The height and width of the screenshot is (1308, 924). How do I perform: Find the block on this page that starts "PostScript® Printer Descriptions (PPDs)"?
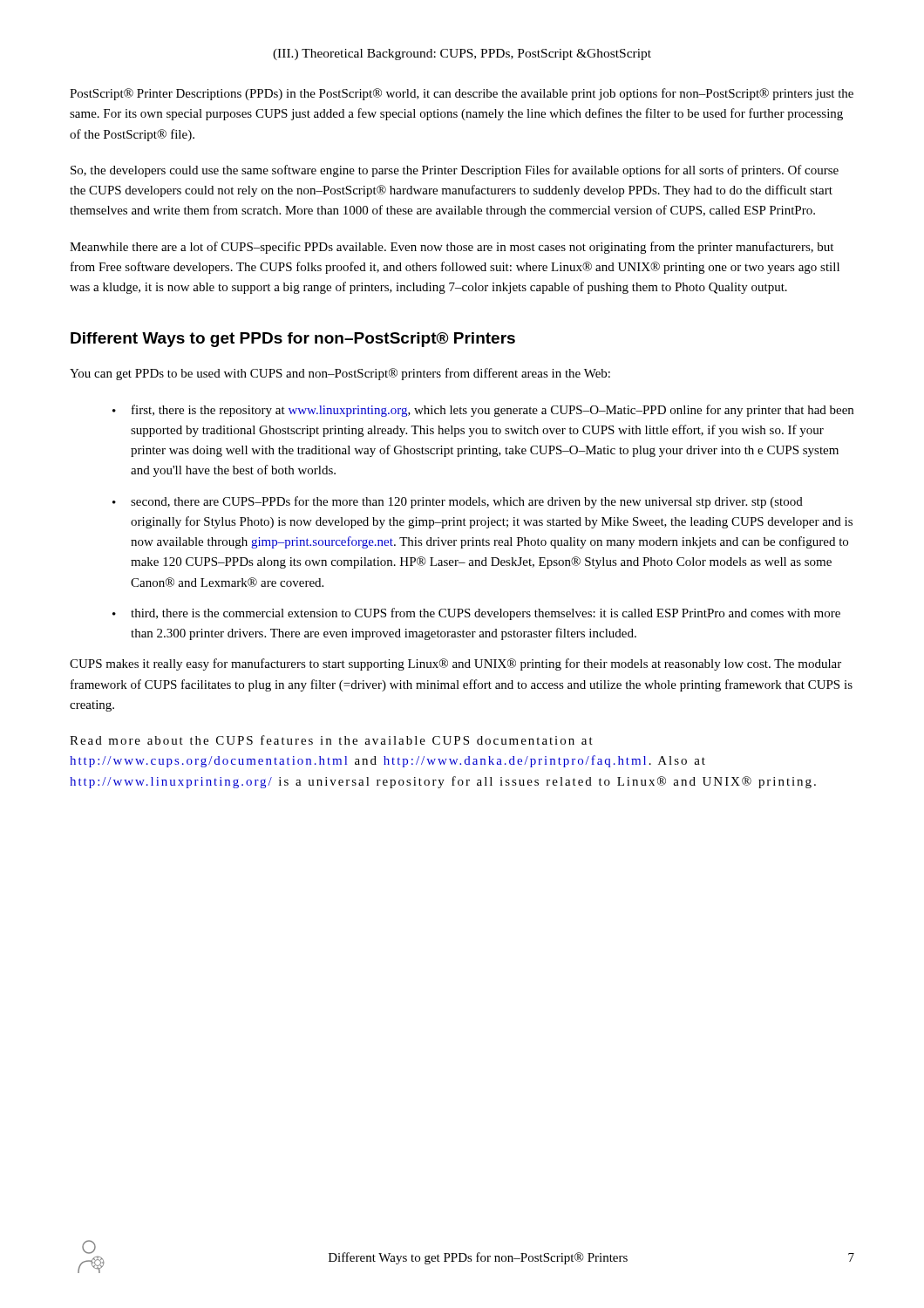462,114
